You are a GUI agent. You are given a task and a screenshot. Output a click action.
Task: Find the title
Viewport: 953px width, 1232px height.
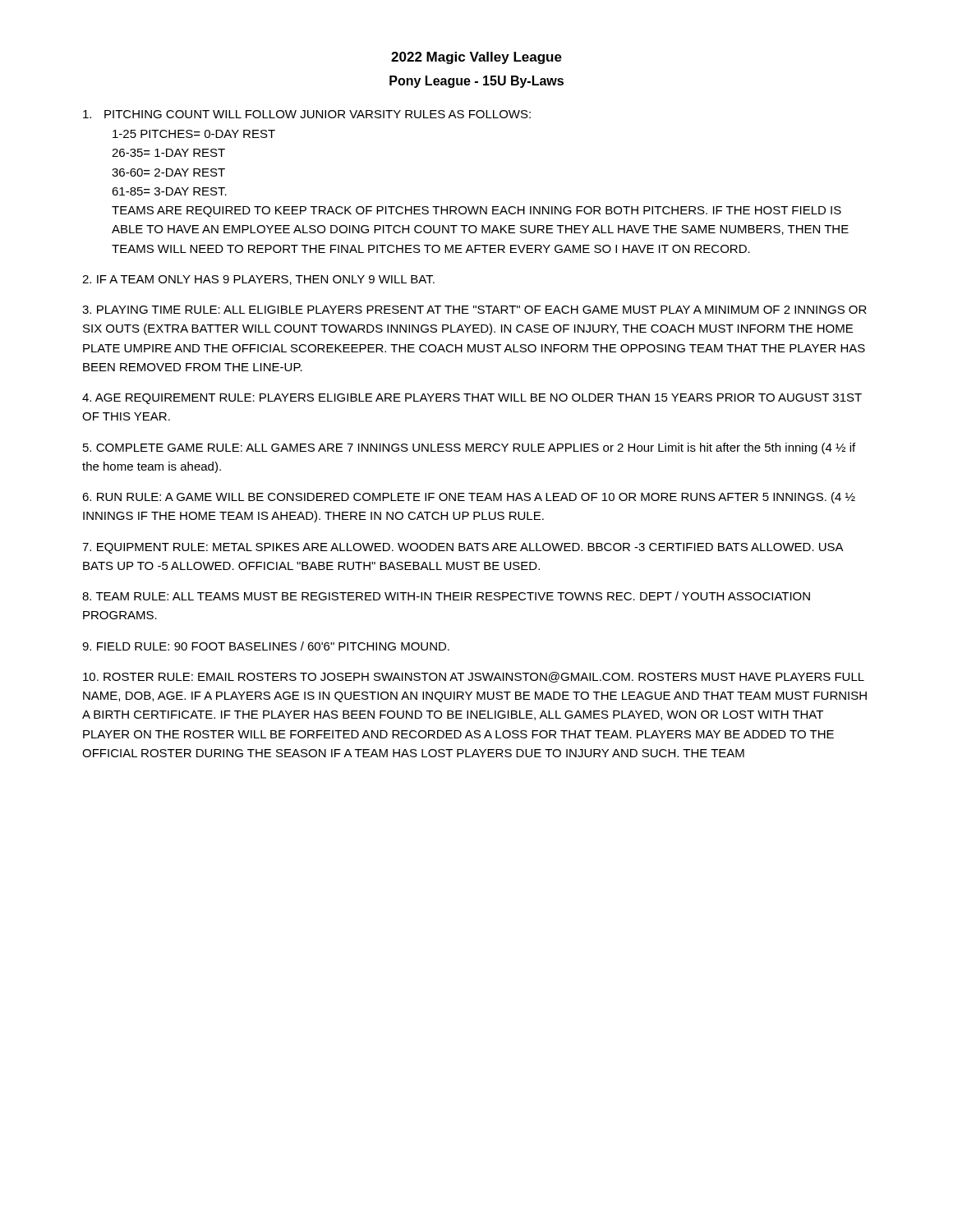(476, 57)
